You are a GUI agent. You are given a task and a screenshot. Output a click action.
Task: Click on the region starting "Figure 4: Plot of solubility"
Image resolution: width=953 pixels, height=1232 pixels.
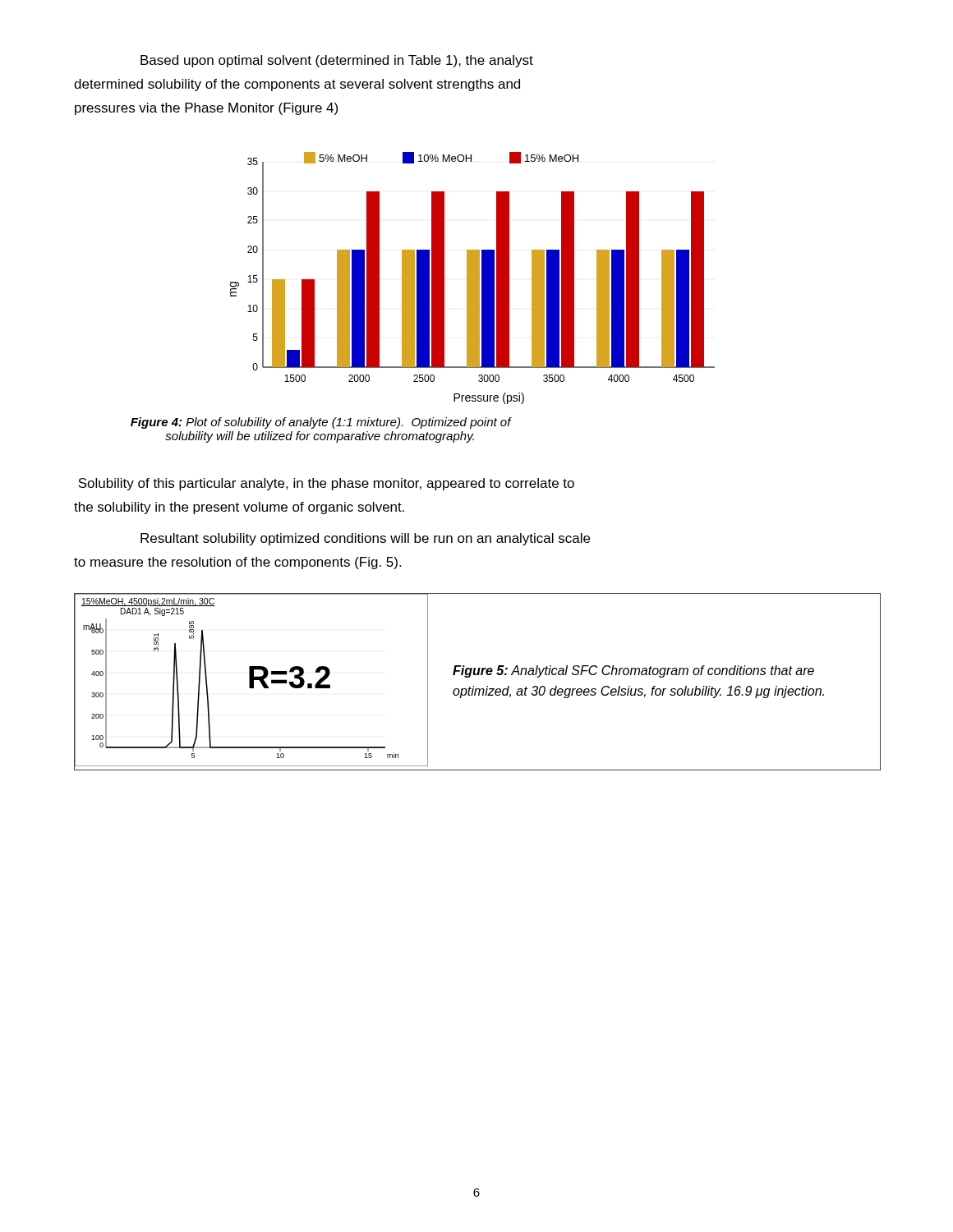pos(320,428)
